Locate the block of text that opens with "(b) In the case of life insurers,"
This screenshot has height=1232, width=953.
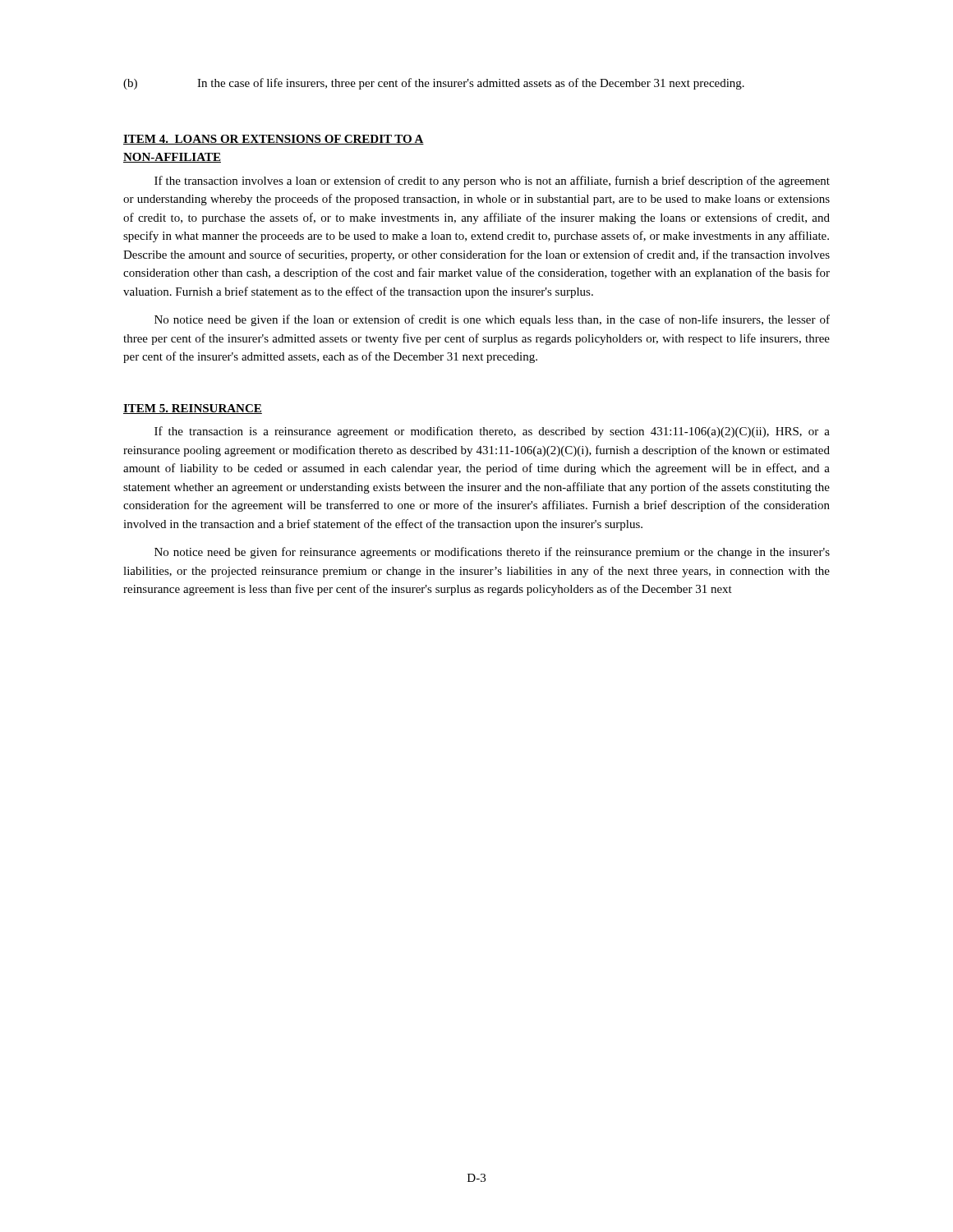476,83
